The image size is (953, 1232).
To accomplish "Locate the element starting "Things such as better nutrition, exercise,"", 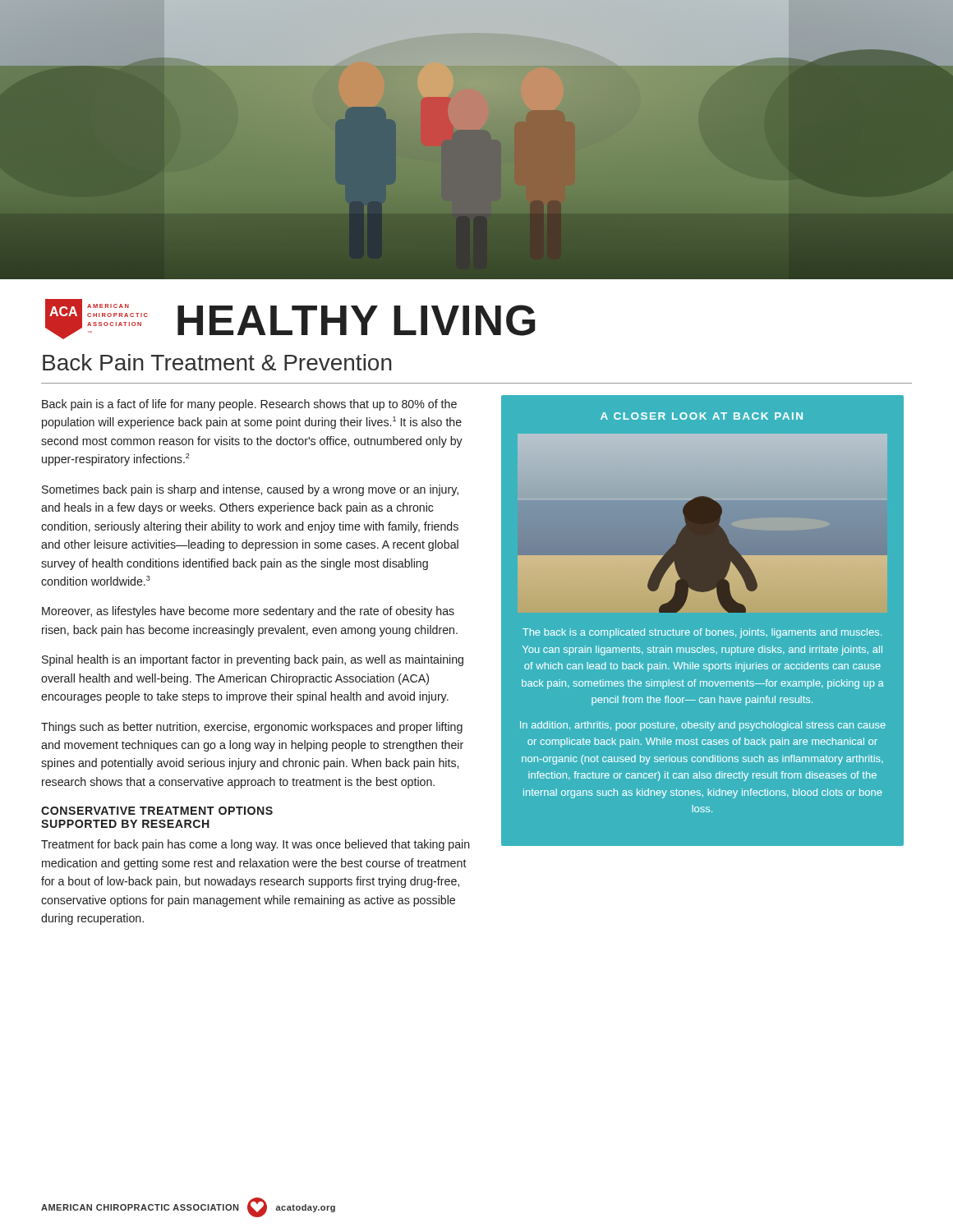I will point(252,754).
